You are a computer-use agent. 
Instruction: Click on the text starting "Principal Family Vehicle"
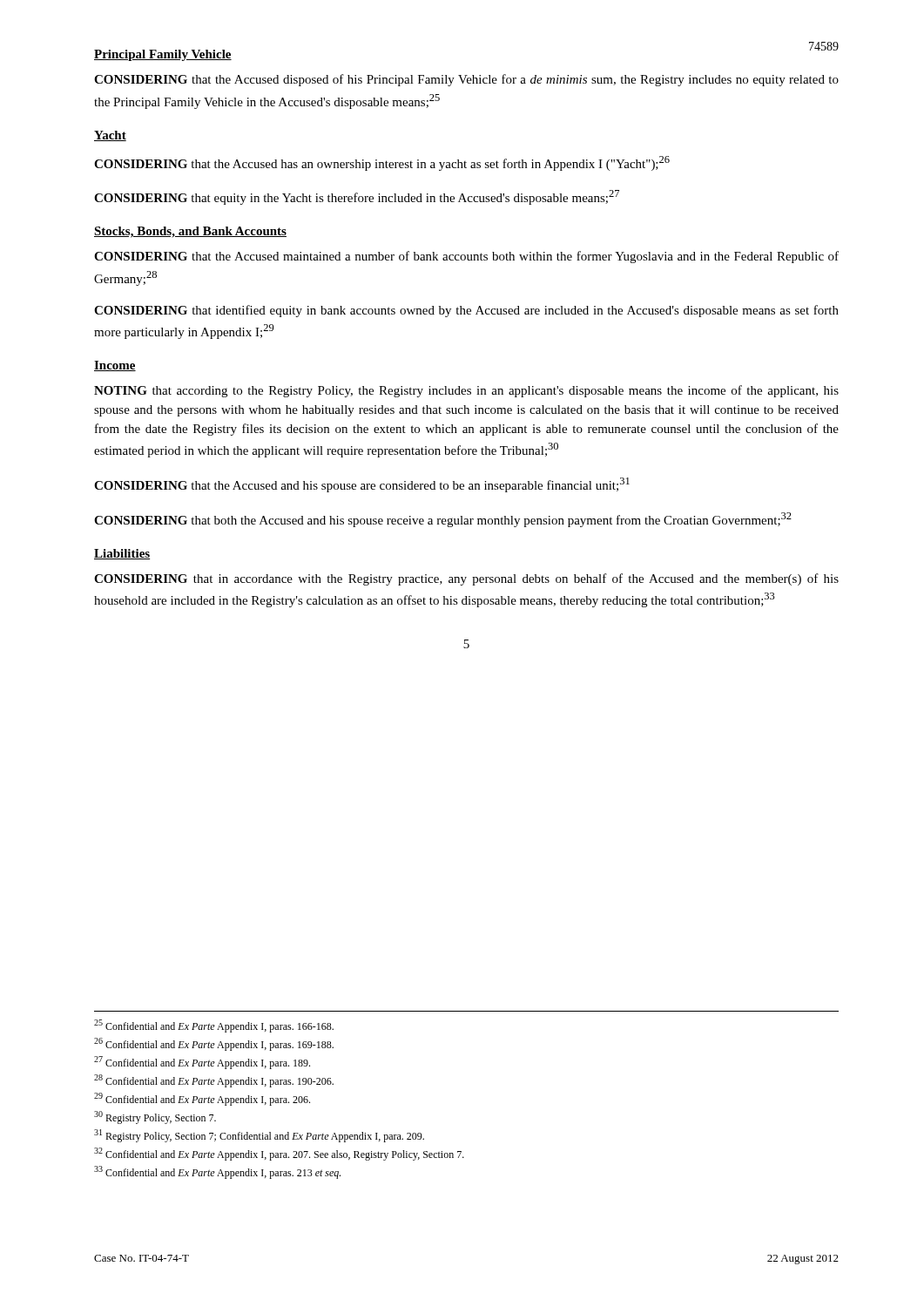click(163, 54)
